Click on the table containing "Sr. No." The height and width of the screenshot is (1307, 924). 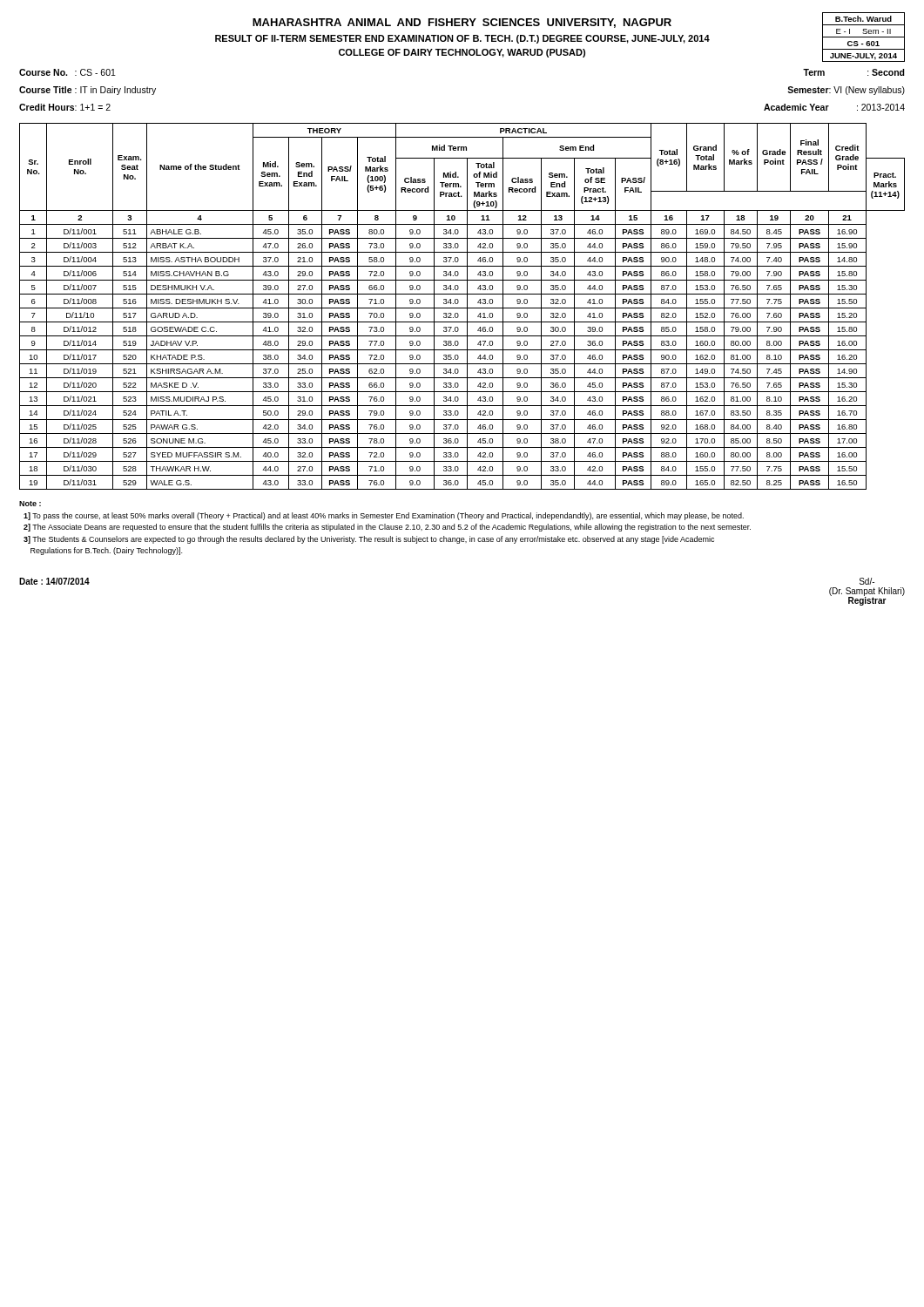[x=462, y=306]
